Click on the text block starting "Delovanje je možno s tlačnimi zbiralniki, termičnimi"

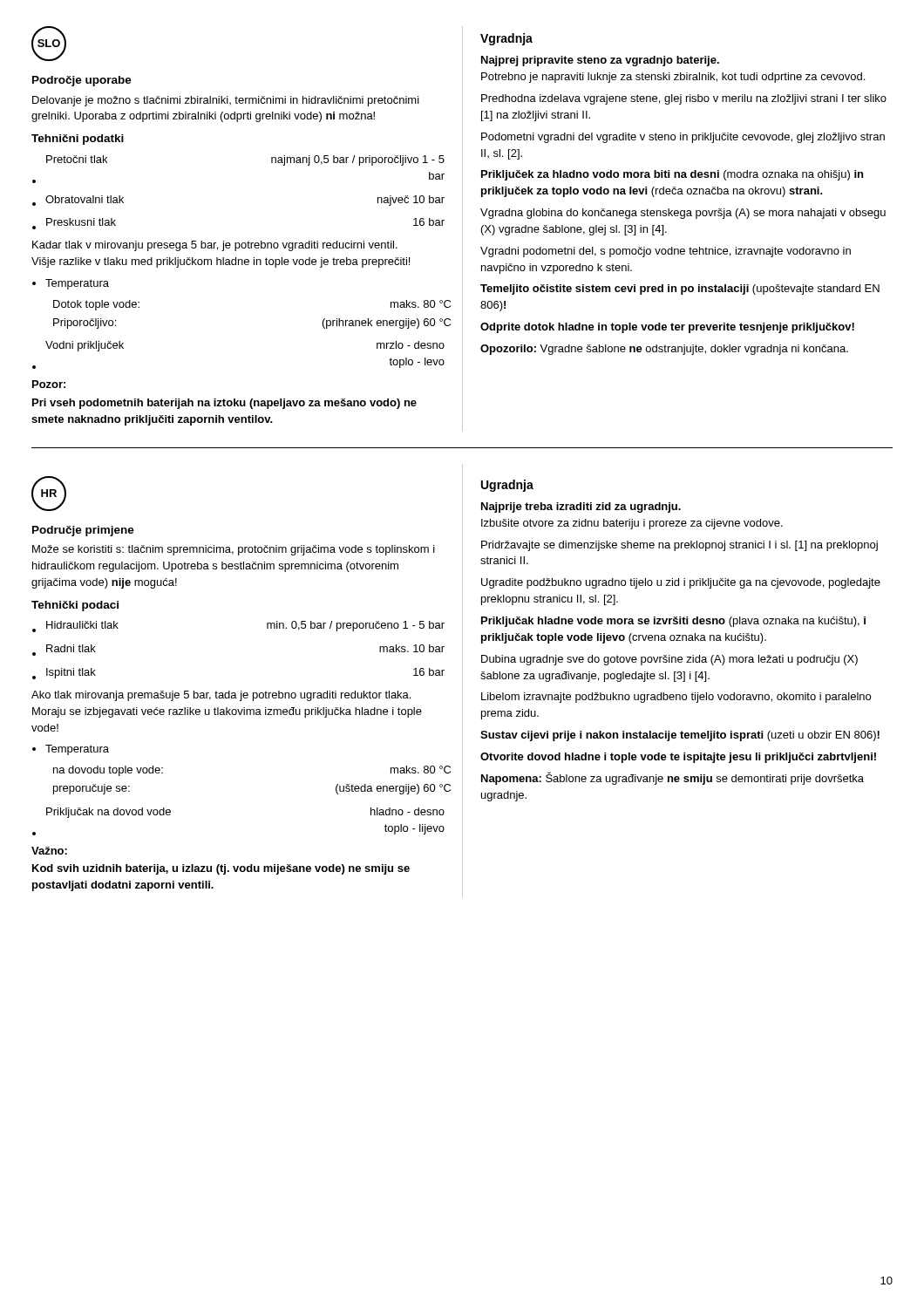238,108
